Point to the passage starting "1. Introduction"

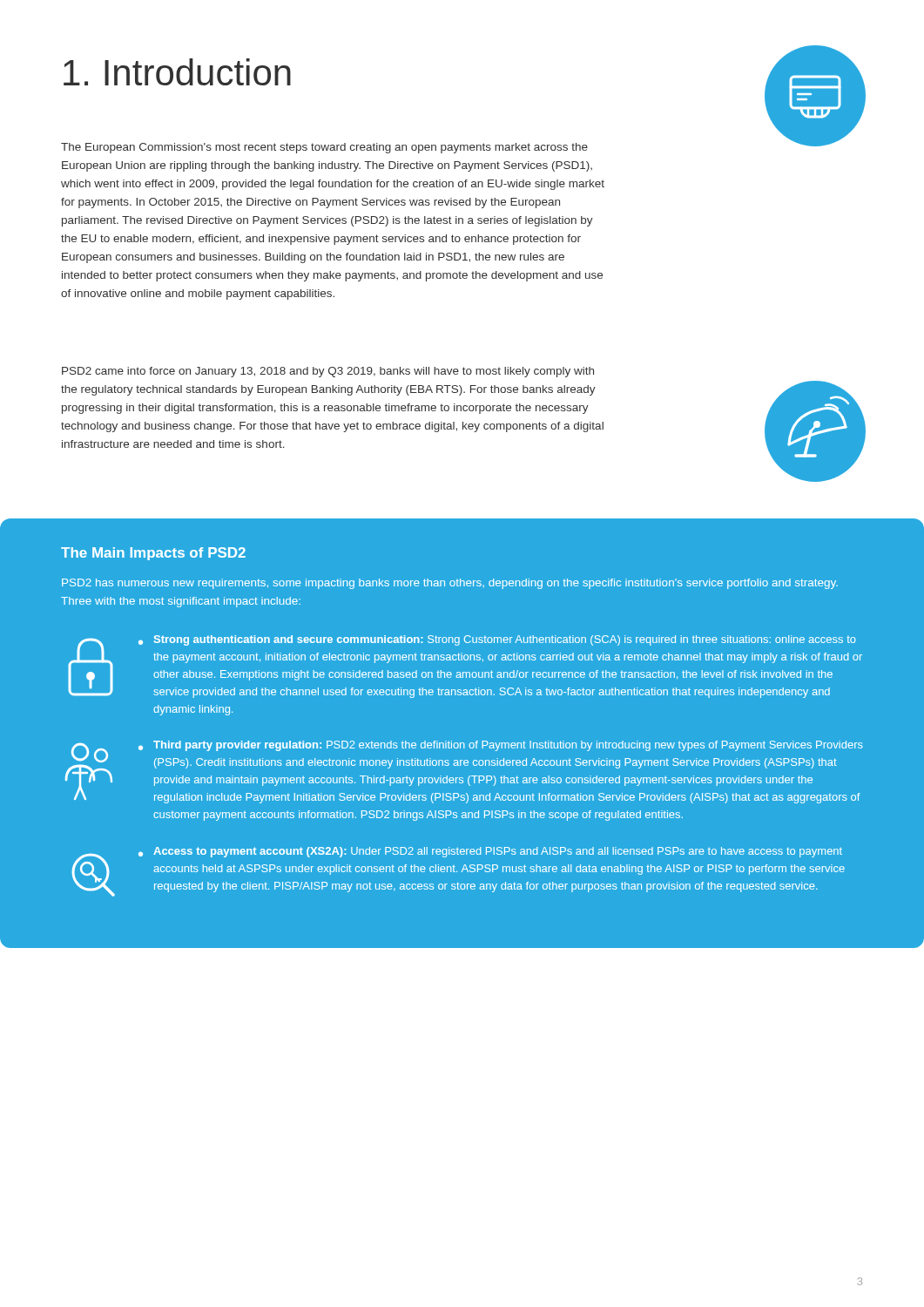pos(177,72)
